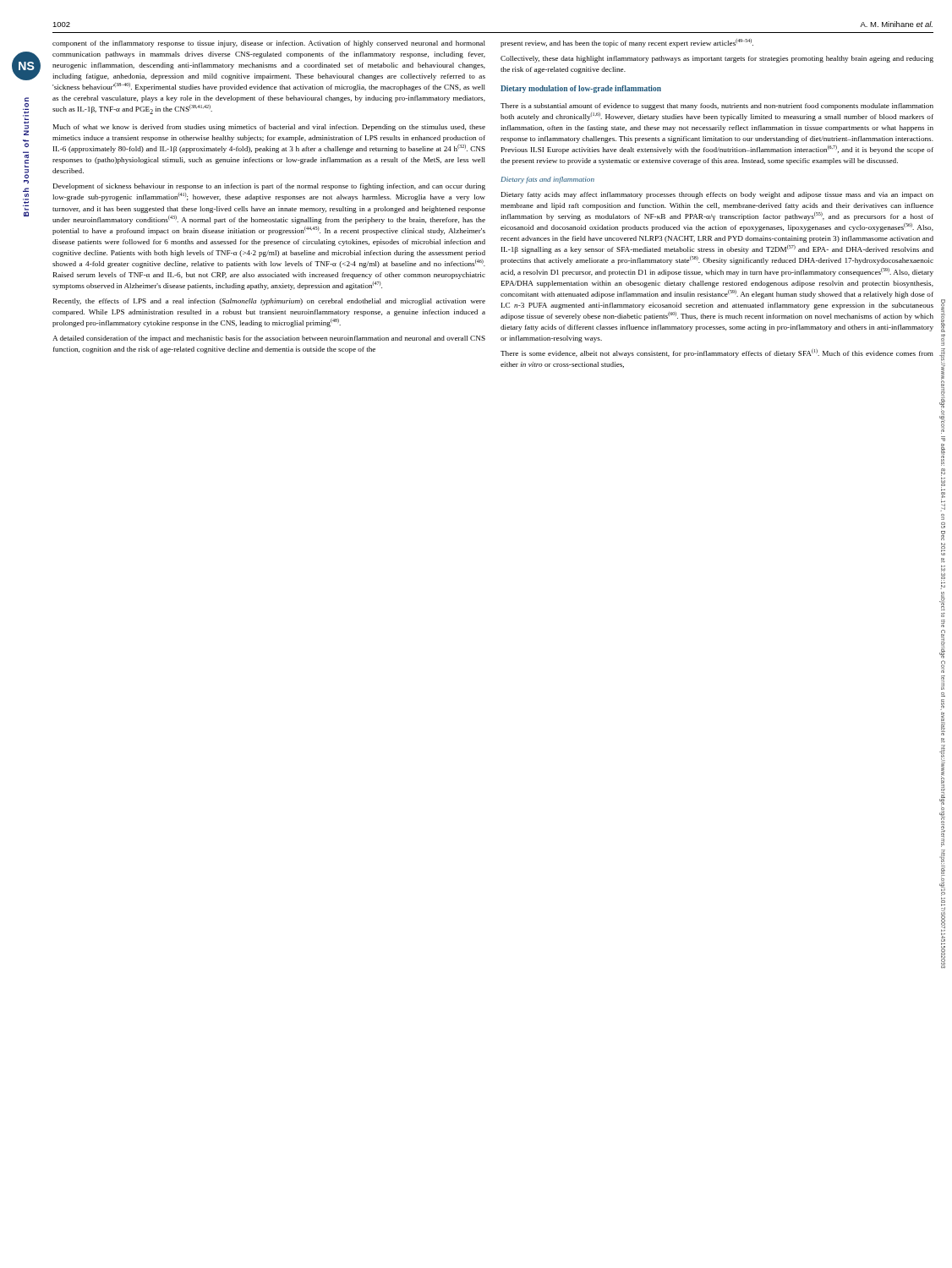Select the text block starting "Development of sickness behaviour in response"
The height and width of the screenshot is (1268, 952).
(269, 236)
